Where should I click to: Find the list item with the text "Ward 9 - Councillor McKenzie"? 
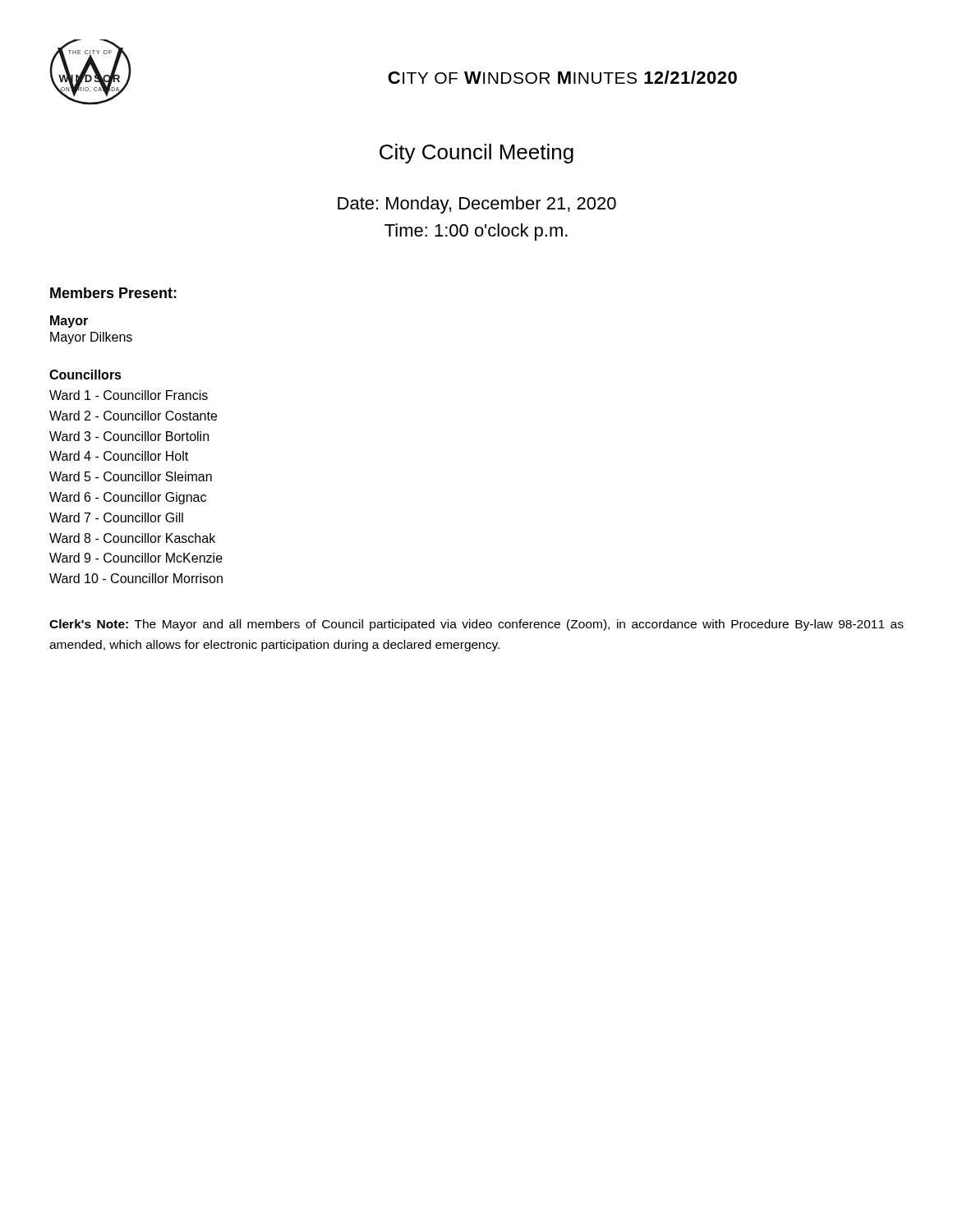136,558
